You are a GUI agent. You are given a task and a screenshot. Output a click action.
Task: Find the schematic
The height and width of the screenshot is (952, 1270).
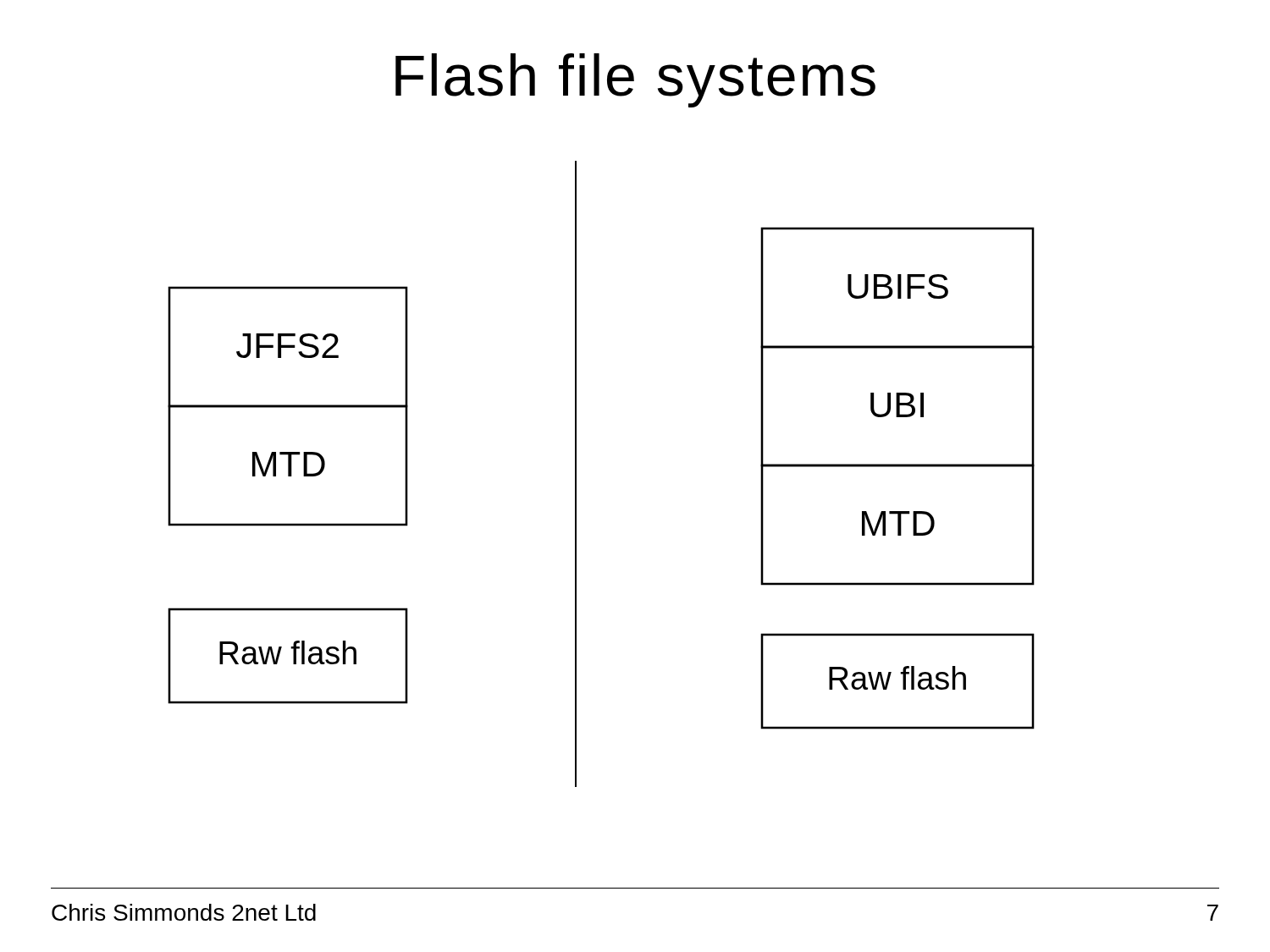pos(635,491)
